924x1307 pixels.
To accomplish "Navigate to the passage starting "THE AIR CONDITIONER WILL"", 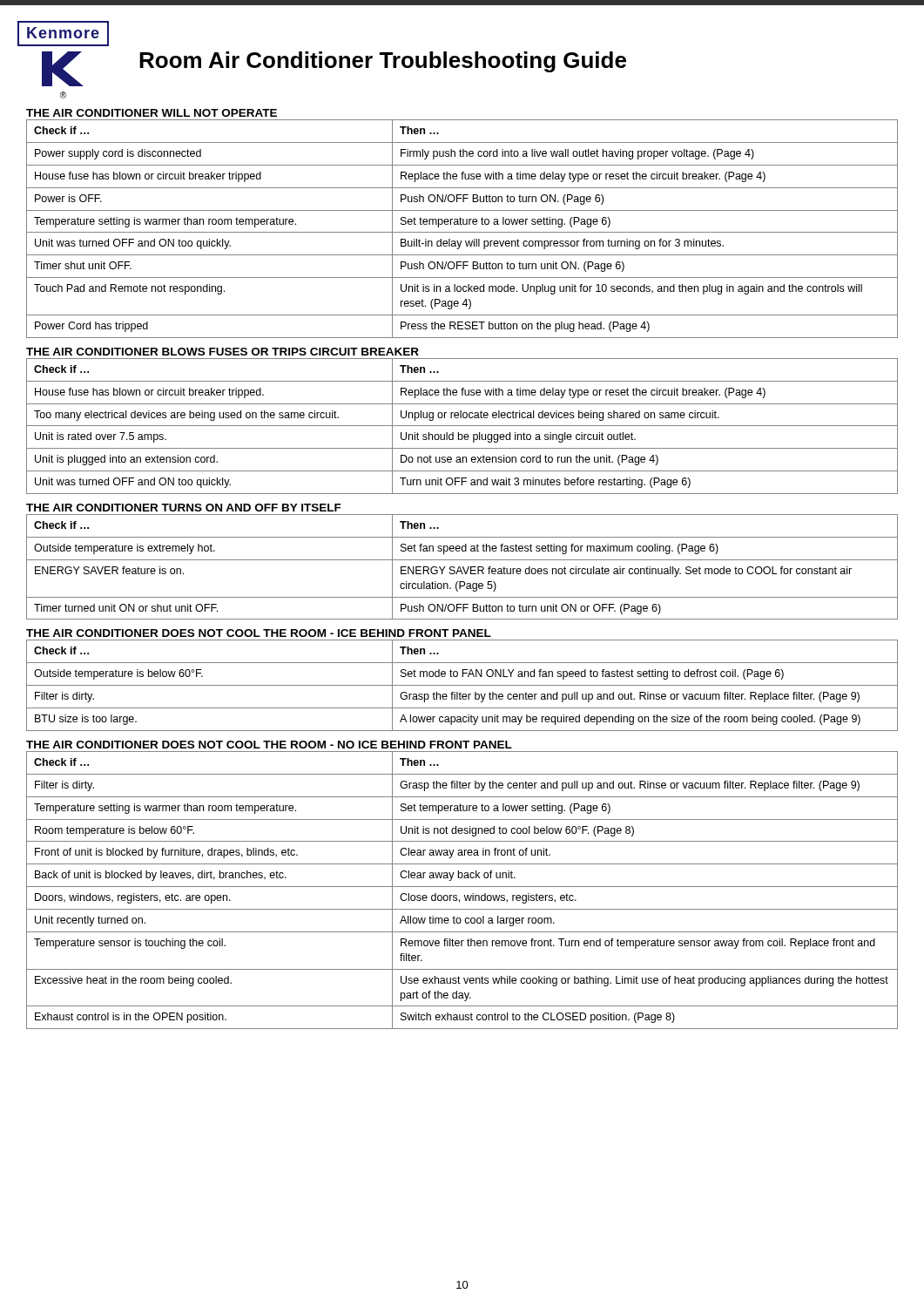I will click(x=152, y=113).
